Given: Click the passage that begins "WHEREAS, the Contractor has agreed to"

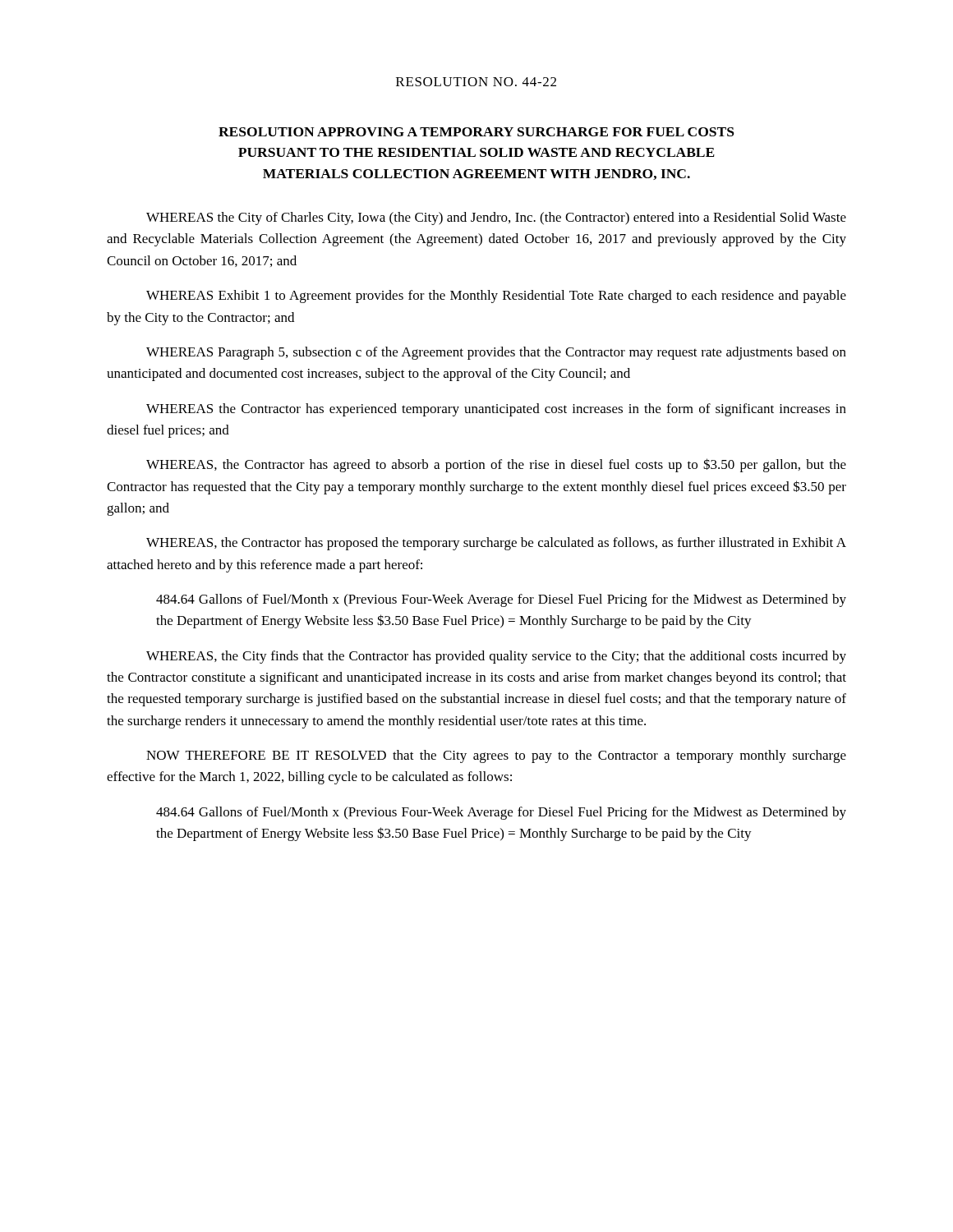Looking at the screenshot, I should pos(476,486).
